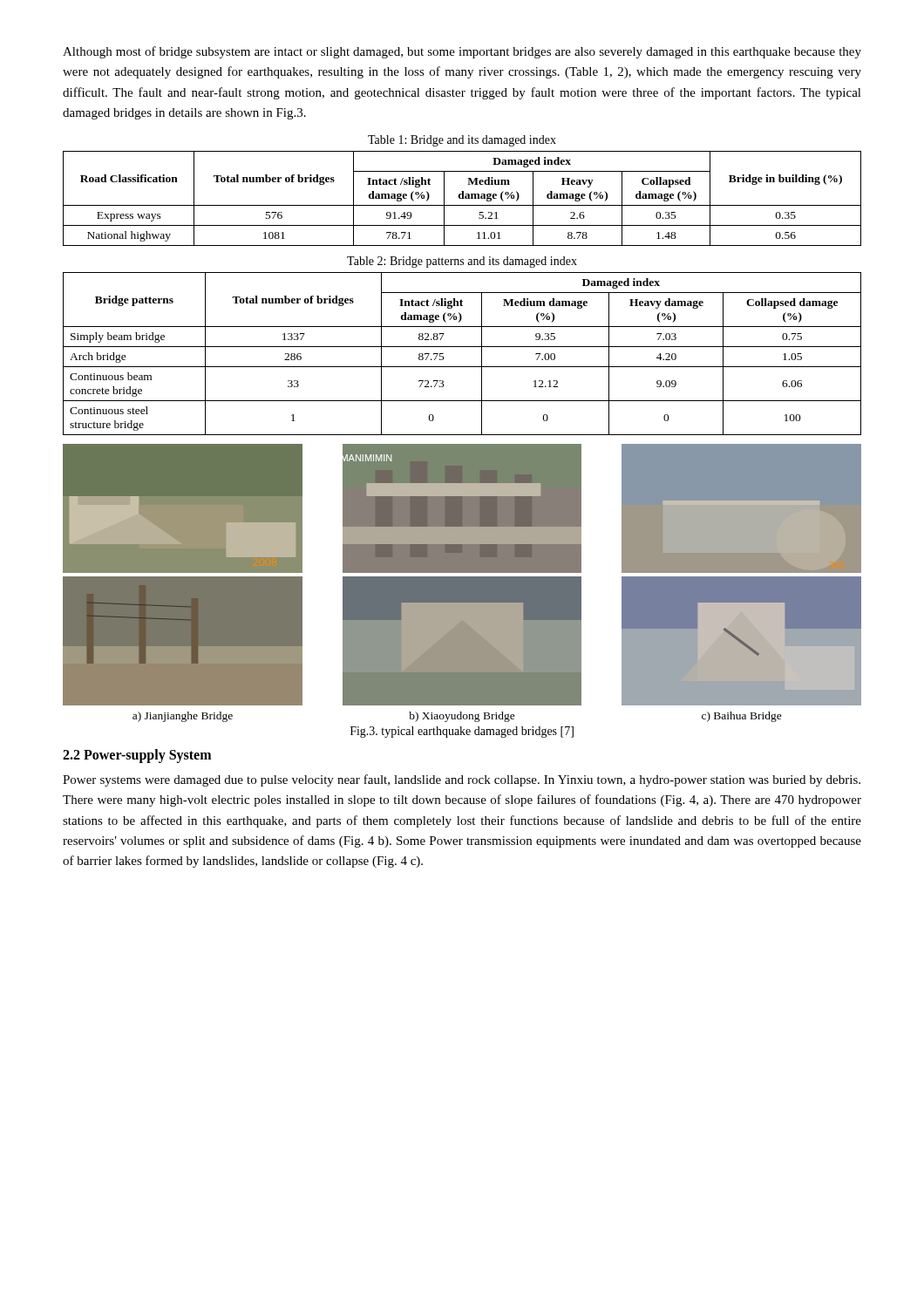Locate the text block starting "Power systems were damaged due to pulse velocity"

click(x=462, y=820)
